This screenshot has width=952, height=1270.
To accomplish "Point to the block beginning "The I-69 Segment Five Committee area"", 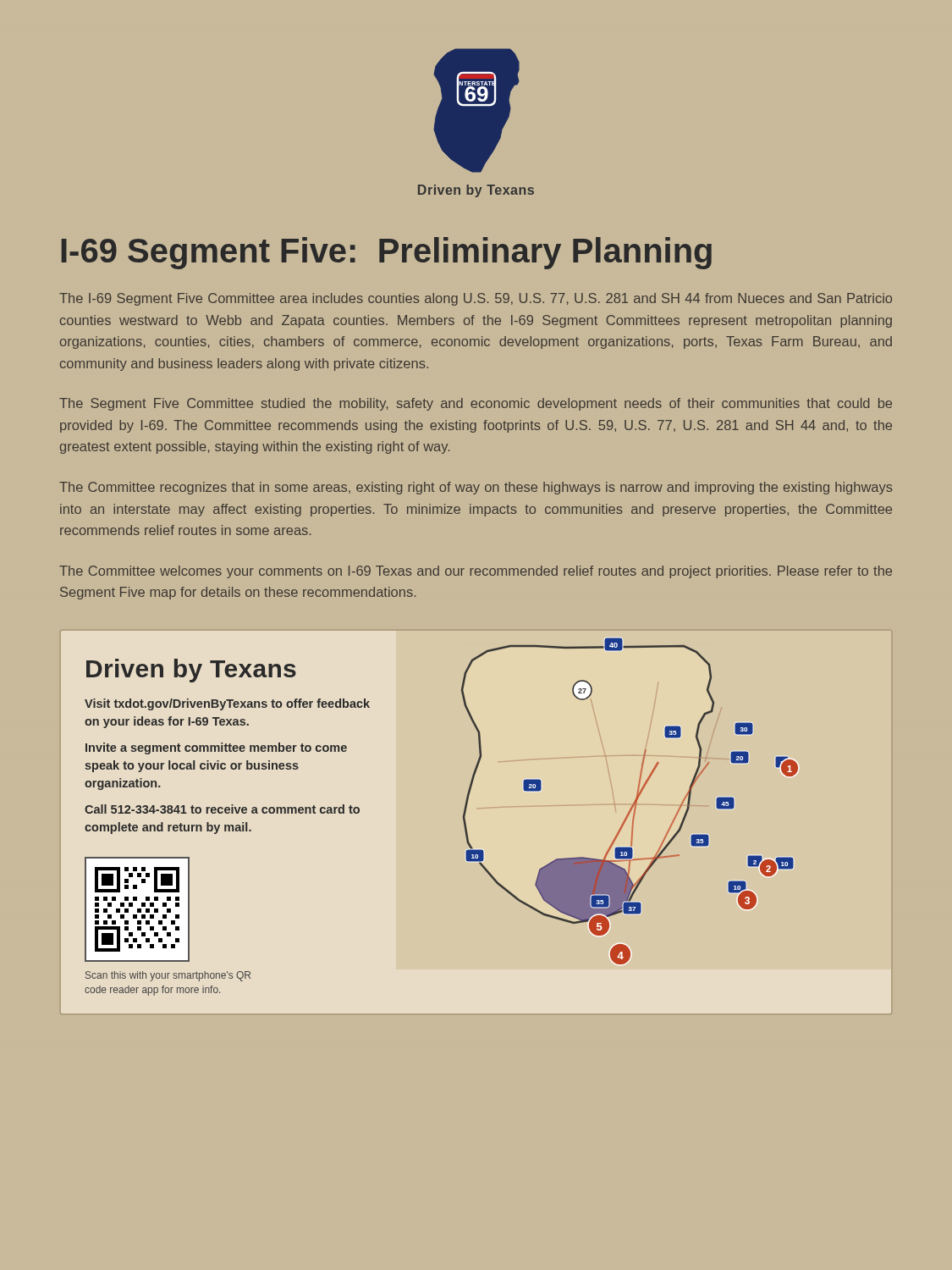I will (476, 331).
